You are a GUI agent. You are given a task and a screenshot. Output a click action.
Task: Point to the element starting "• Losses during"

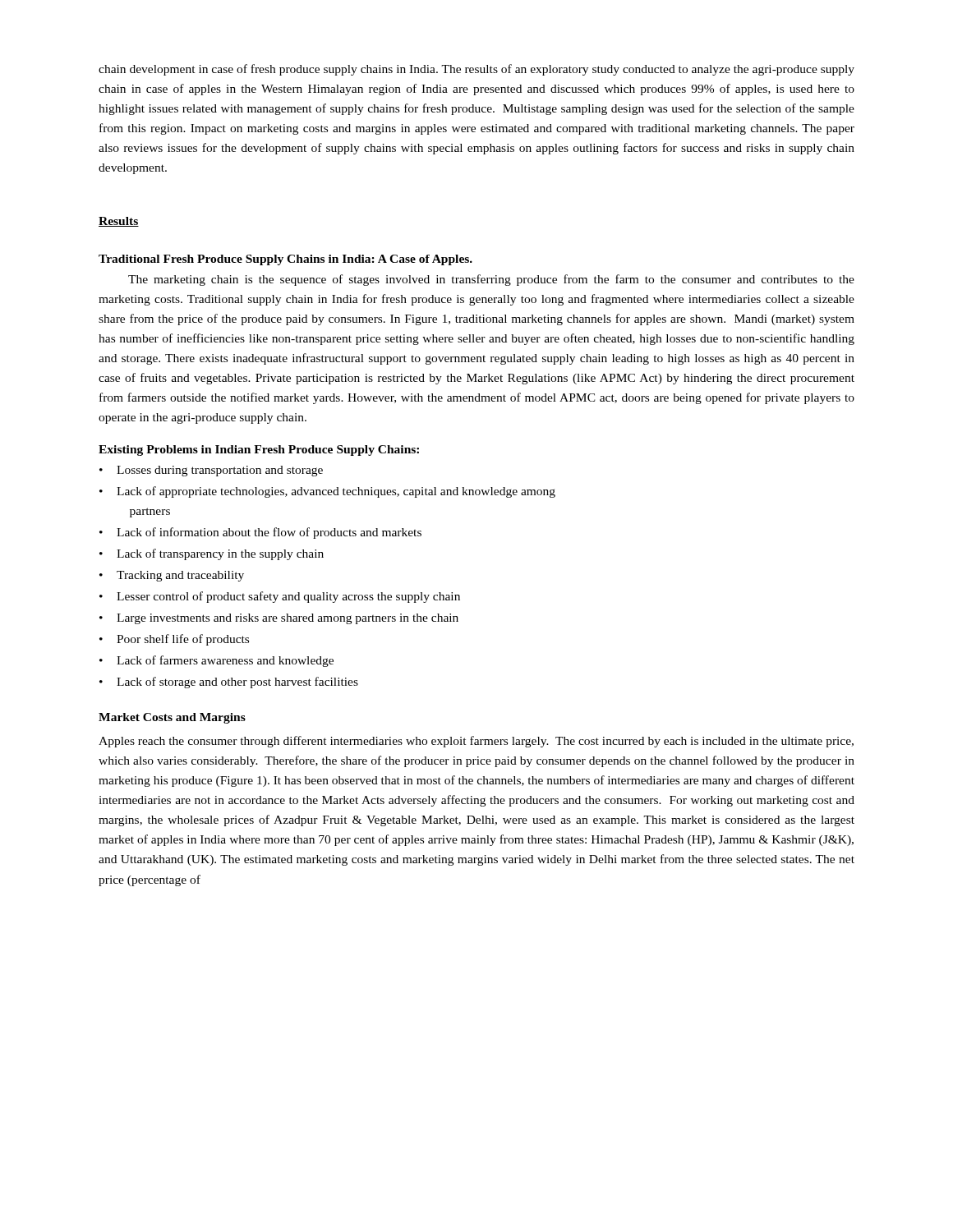(x=211, y=471)
